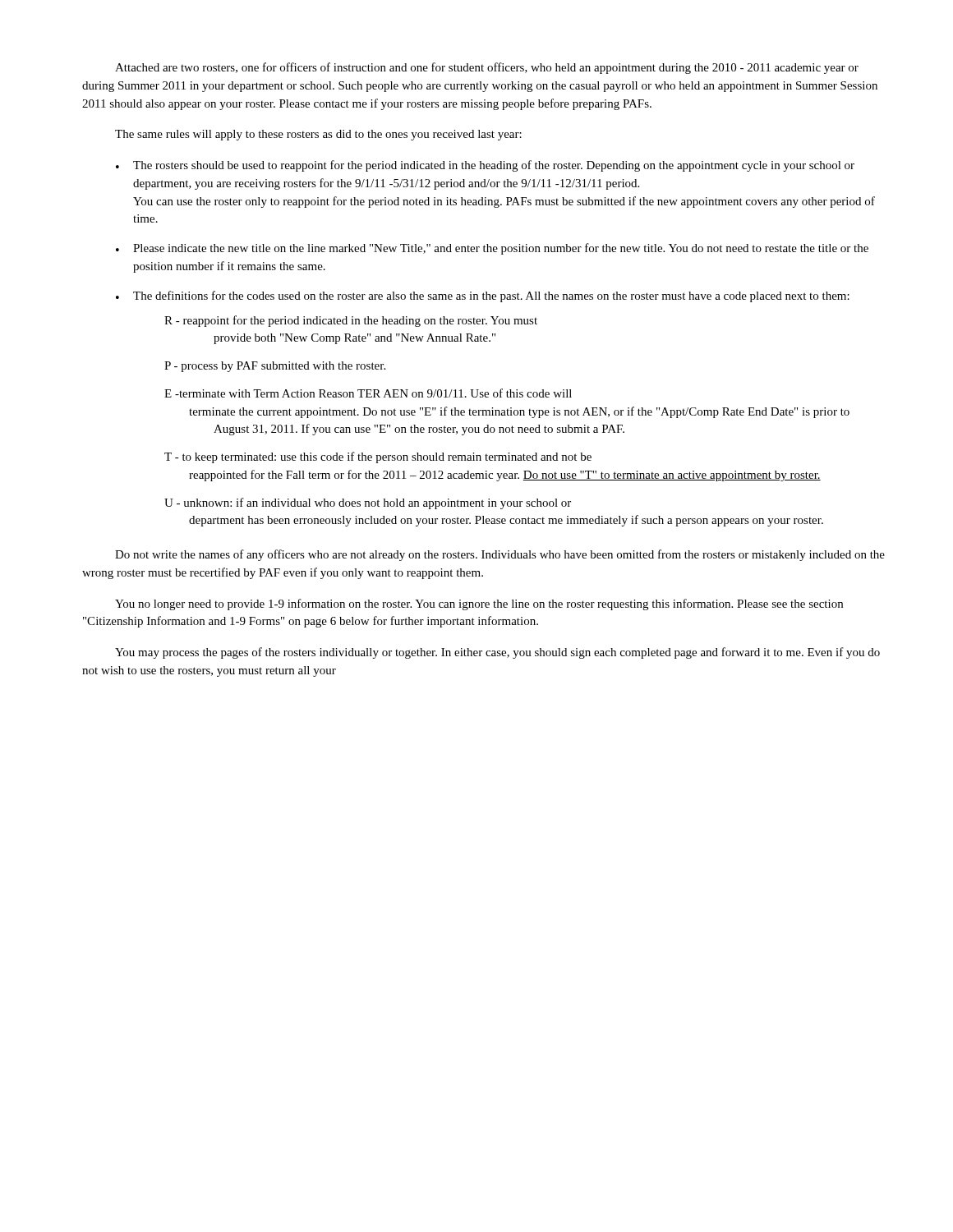
Task: Find the text starting "Attached are two rosters, one for officers of"
Action: click(x=480, y=85)
